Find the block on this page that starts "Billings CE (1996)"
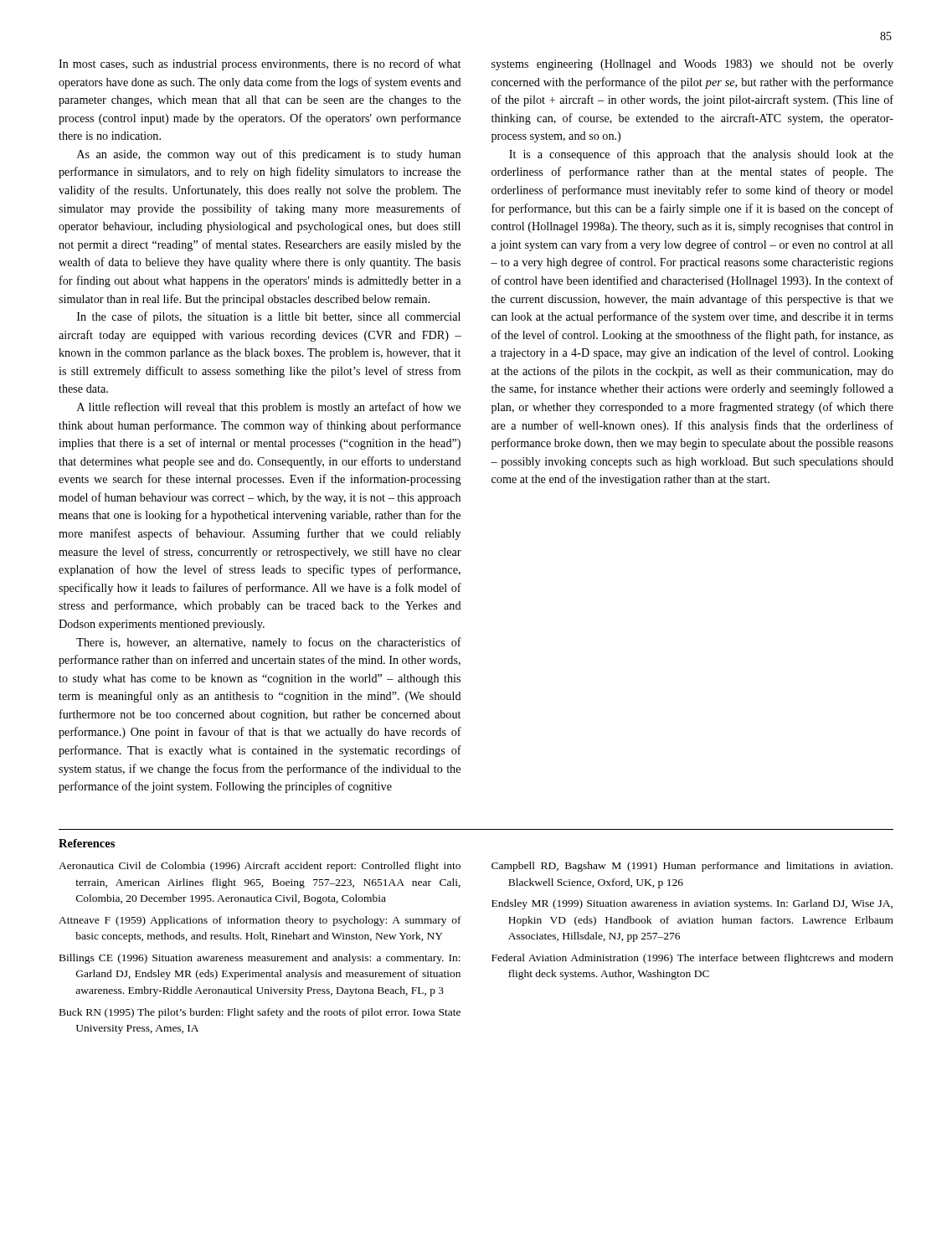952x1256 pixels. pyautogui.click(x=260, y=974)
